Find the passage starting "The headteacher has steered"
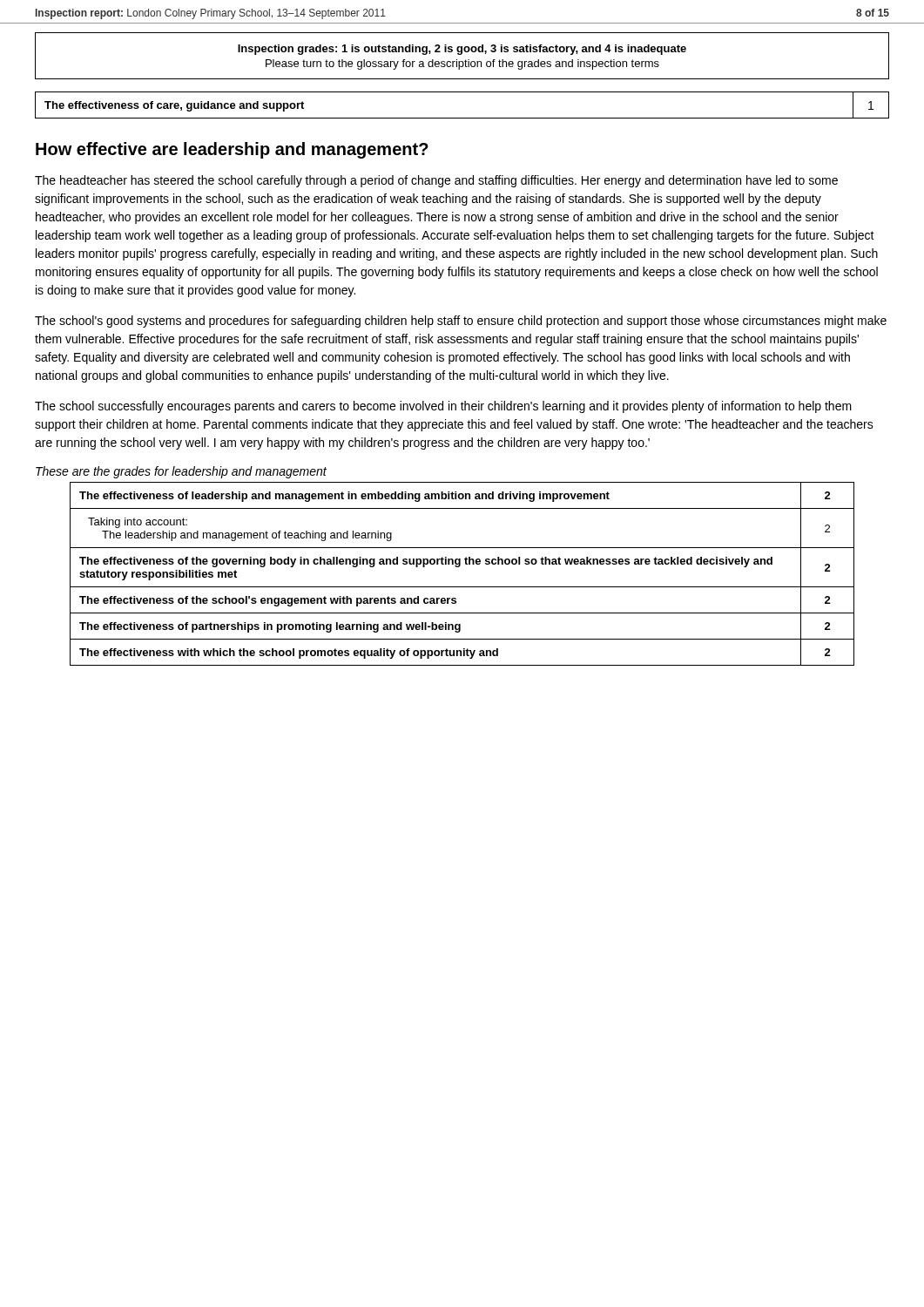 [457, 235]
